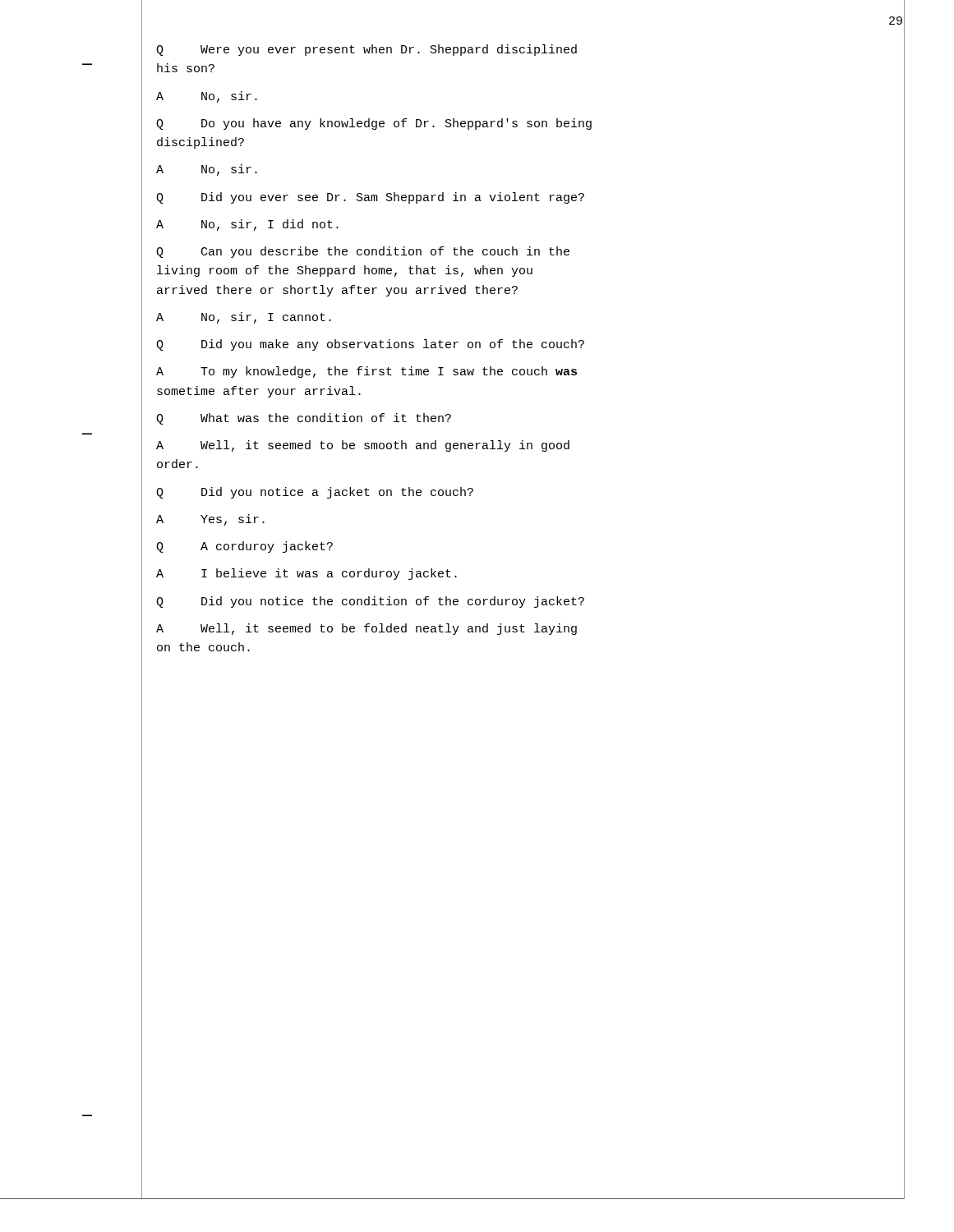Where is the passage that starts "A Well, it seemed to be smooth and"?

(x=524, y=456)
